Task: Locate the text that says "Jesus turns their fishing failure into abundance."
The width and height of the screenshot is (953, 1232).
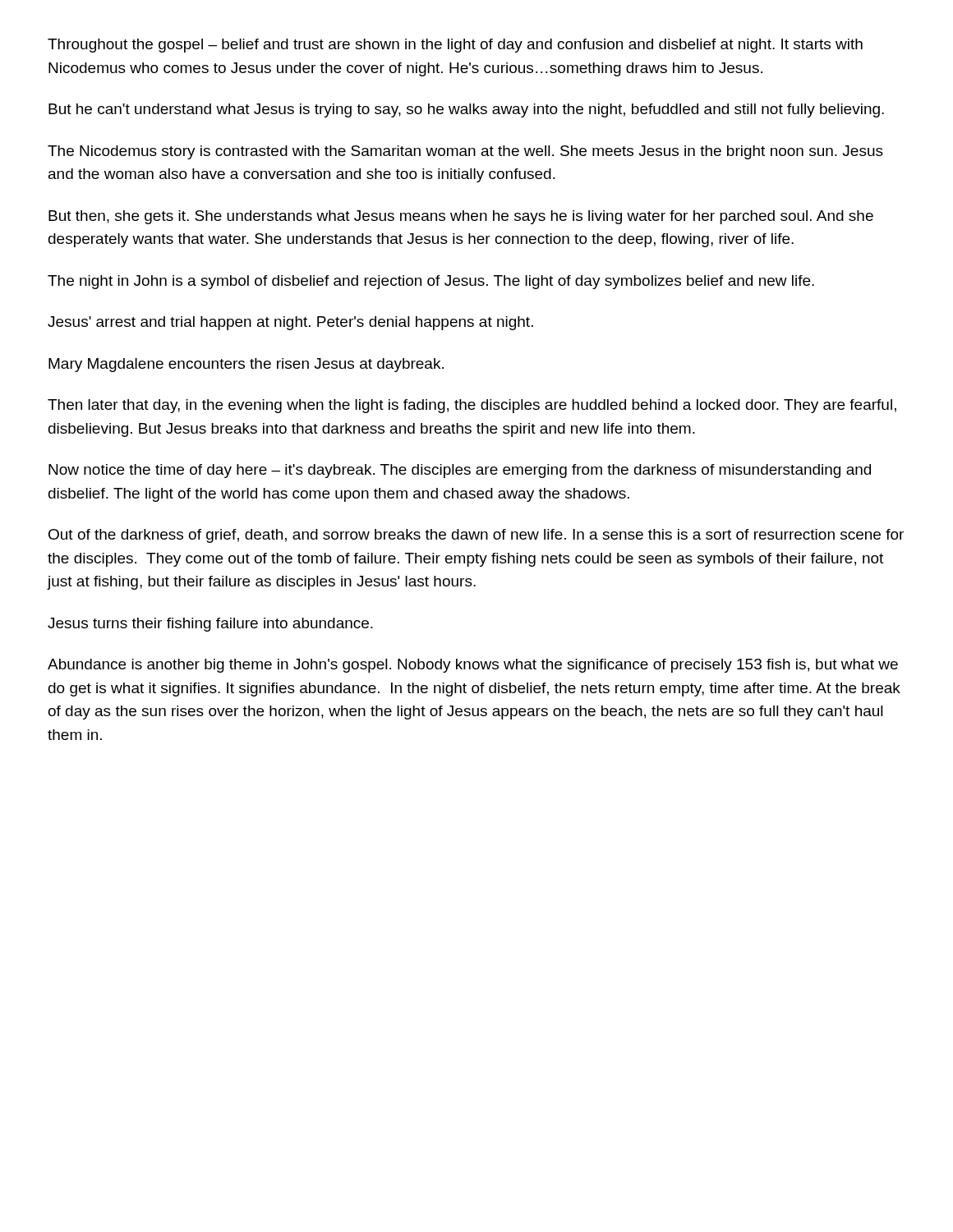Action: [x=211, y=623]
